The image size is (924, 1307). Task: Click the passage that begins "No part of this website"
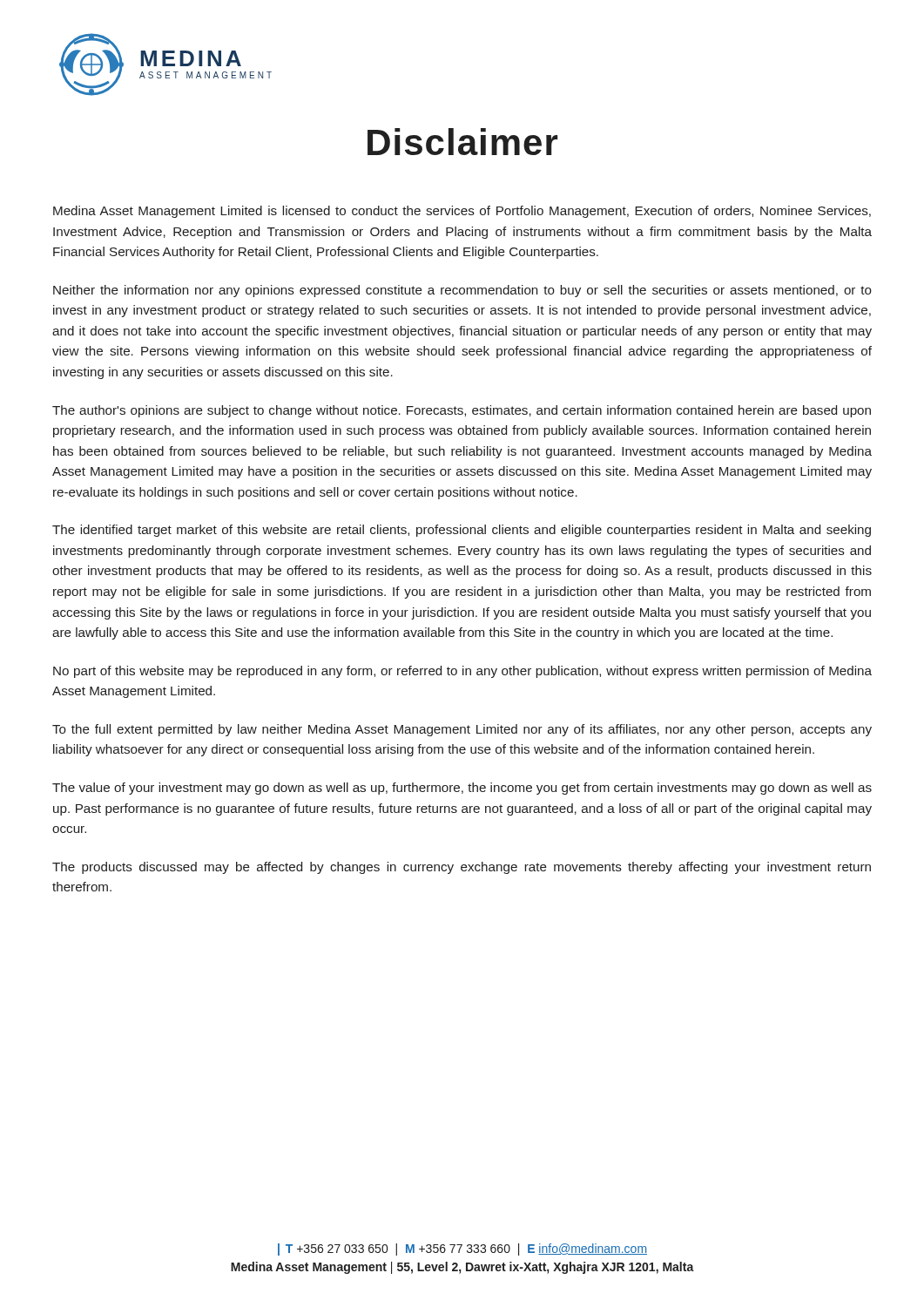coord(462,680)
